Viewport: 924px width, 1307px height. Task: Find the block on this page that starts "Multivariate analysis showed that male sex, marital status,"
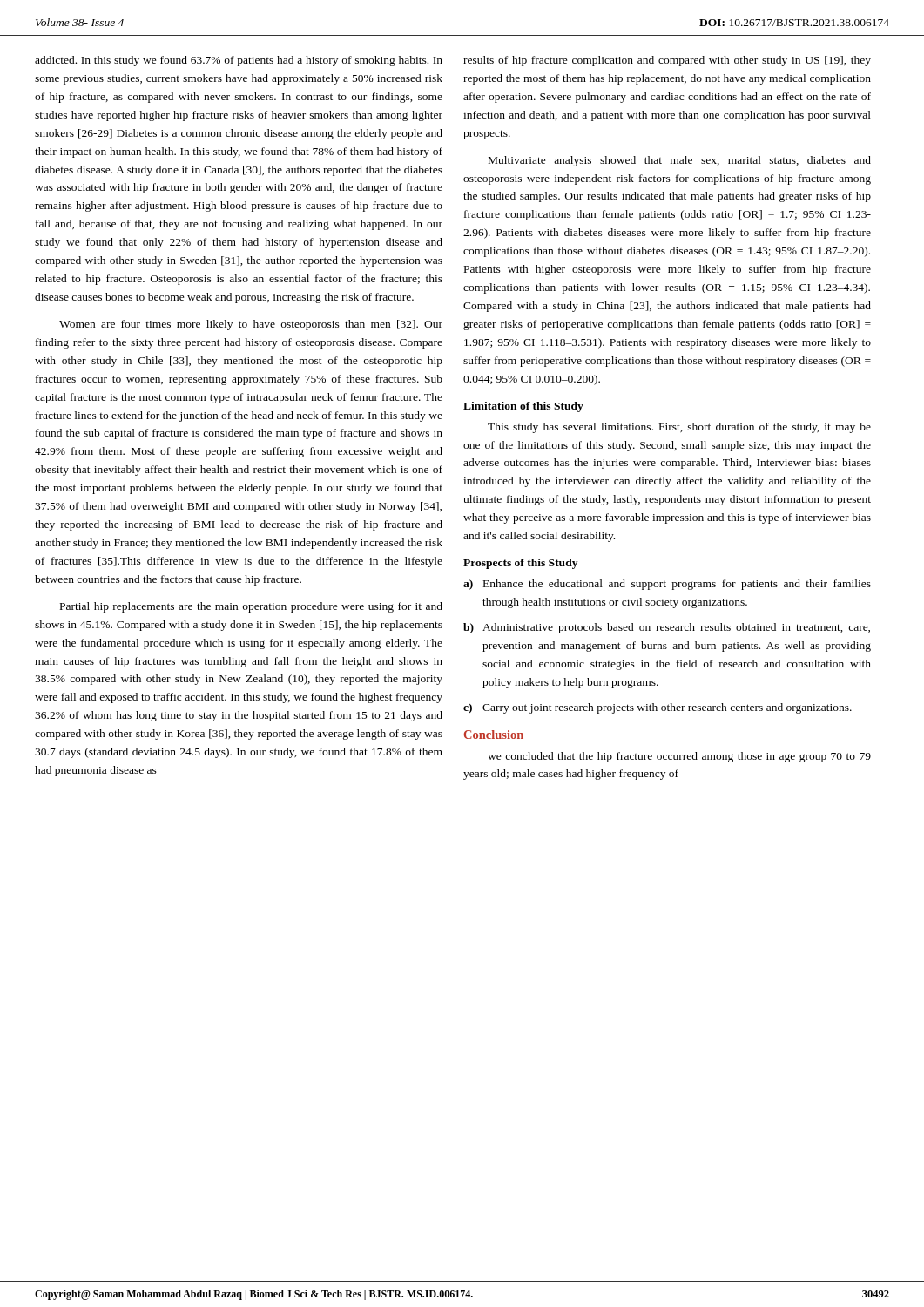667,270
